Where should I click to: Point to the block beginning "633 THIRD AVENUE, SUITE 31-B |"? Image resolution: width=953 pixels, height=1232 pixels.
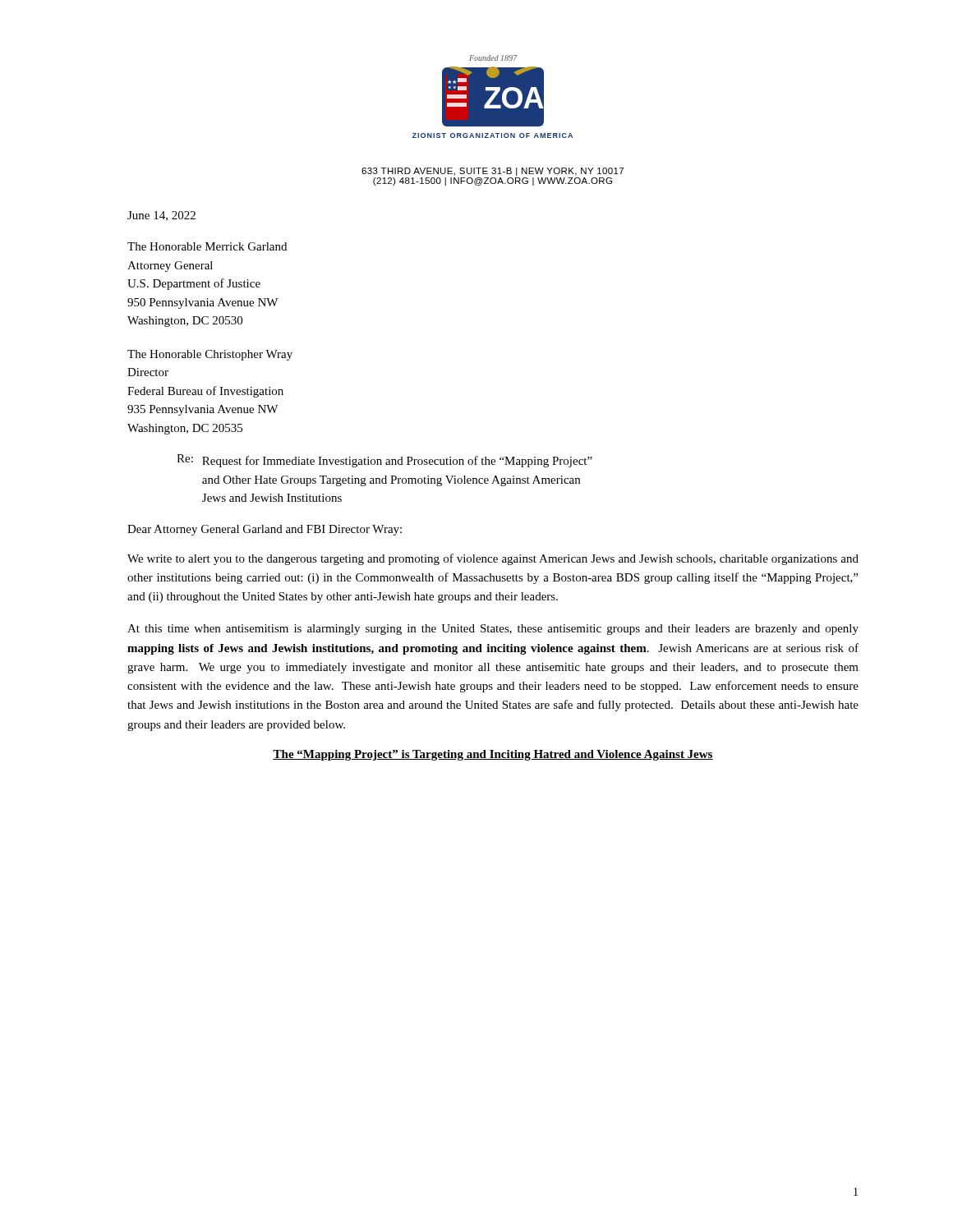pos(493,176)
